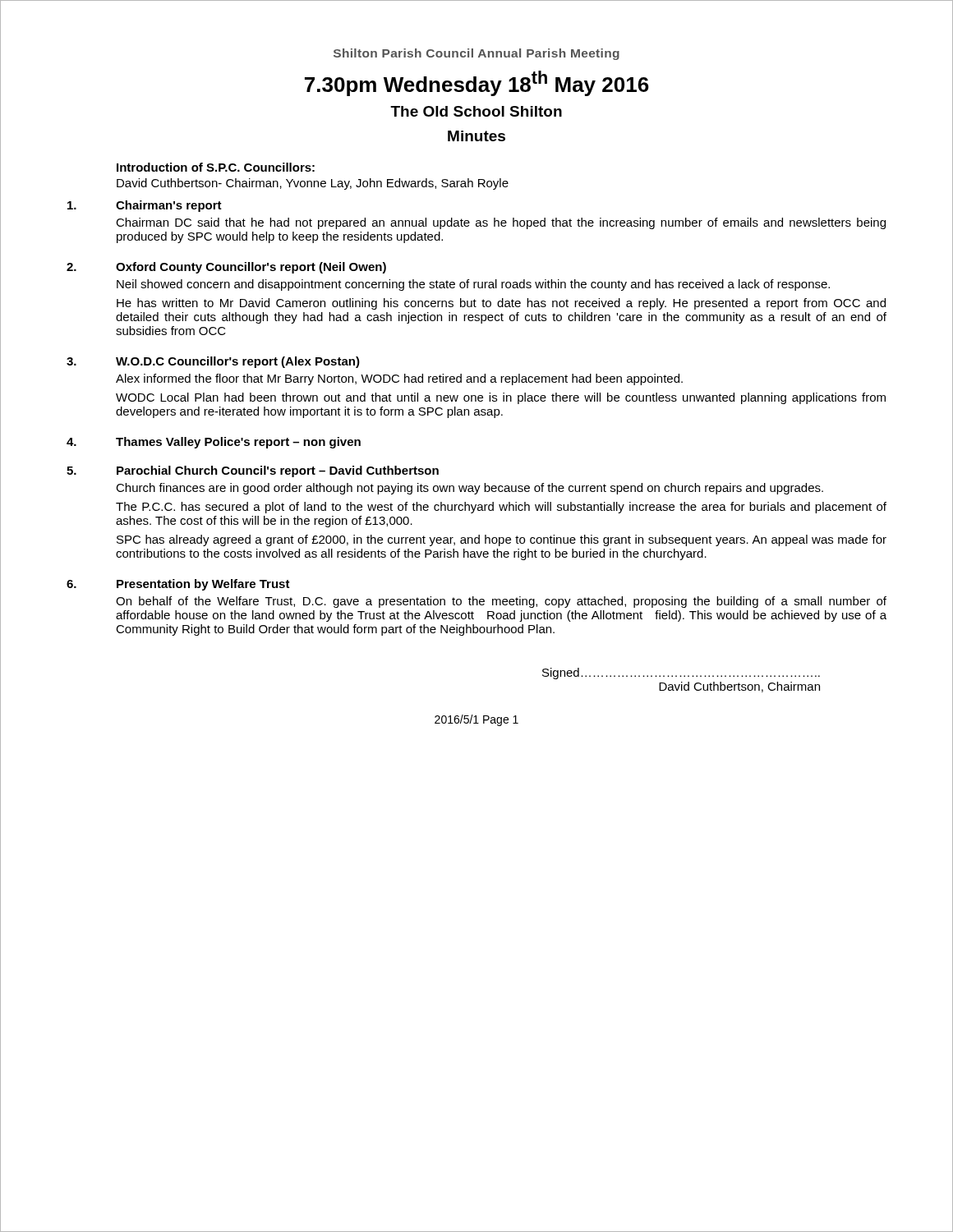
Task: Select the region starting "The Old School"
Action: coord(476,111)
